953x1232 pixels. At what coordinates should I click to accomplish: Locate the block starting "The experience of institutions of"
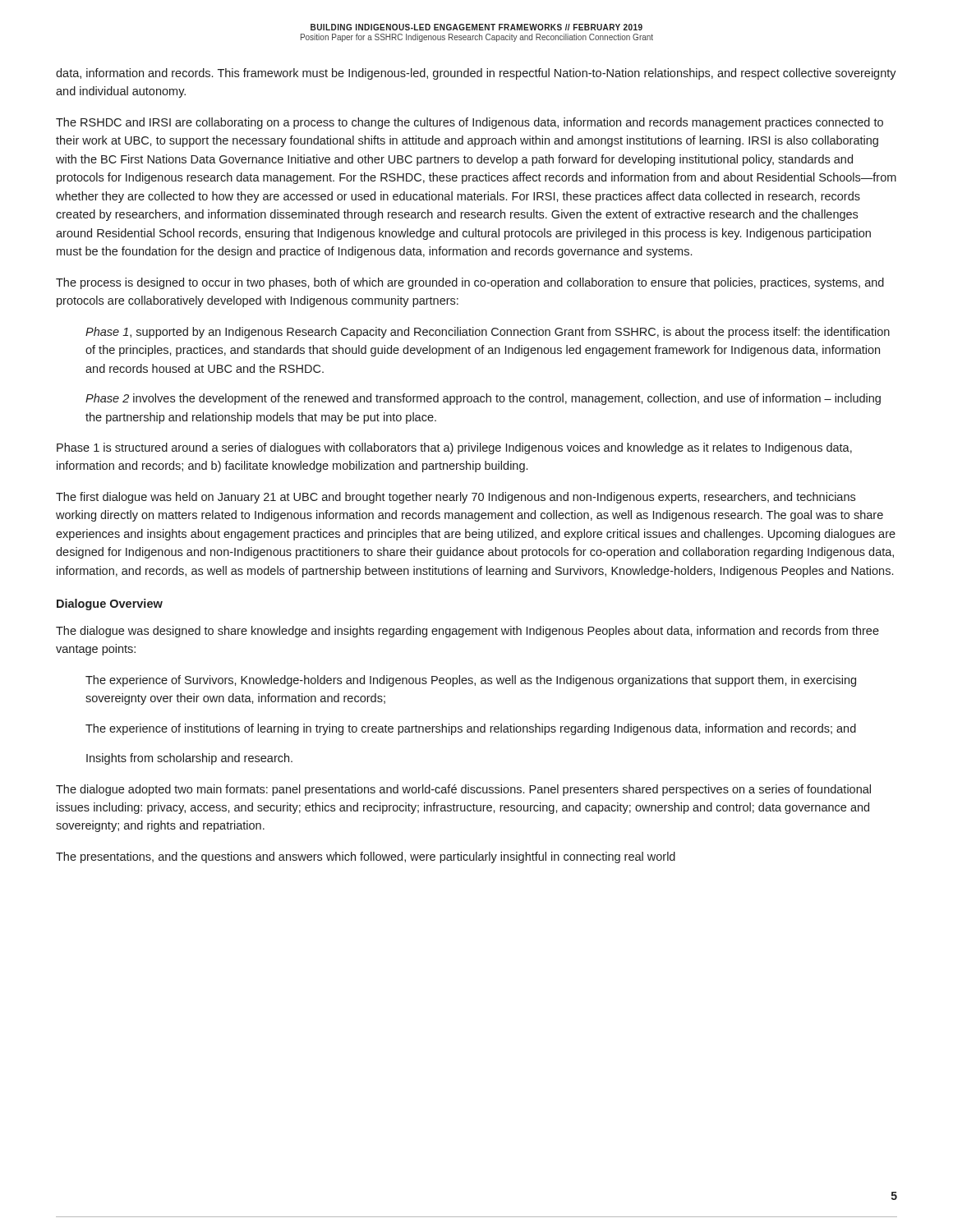(491, 728)
